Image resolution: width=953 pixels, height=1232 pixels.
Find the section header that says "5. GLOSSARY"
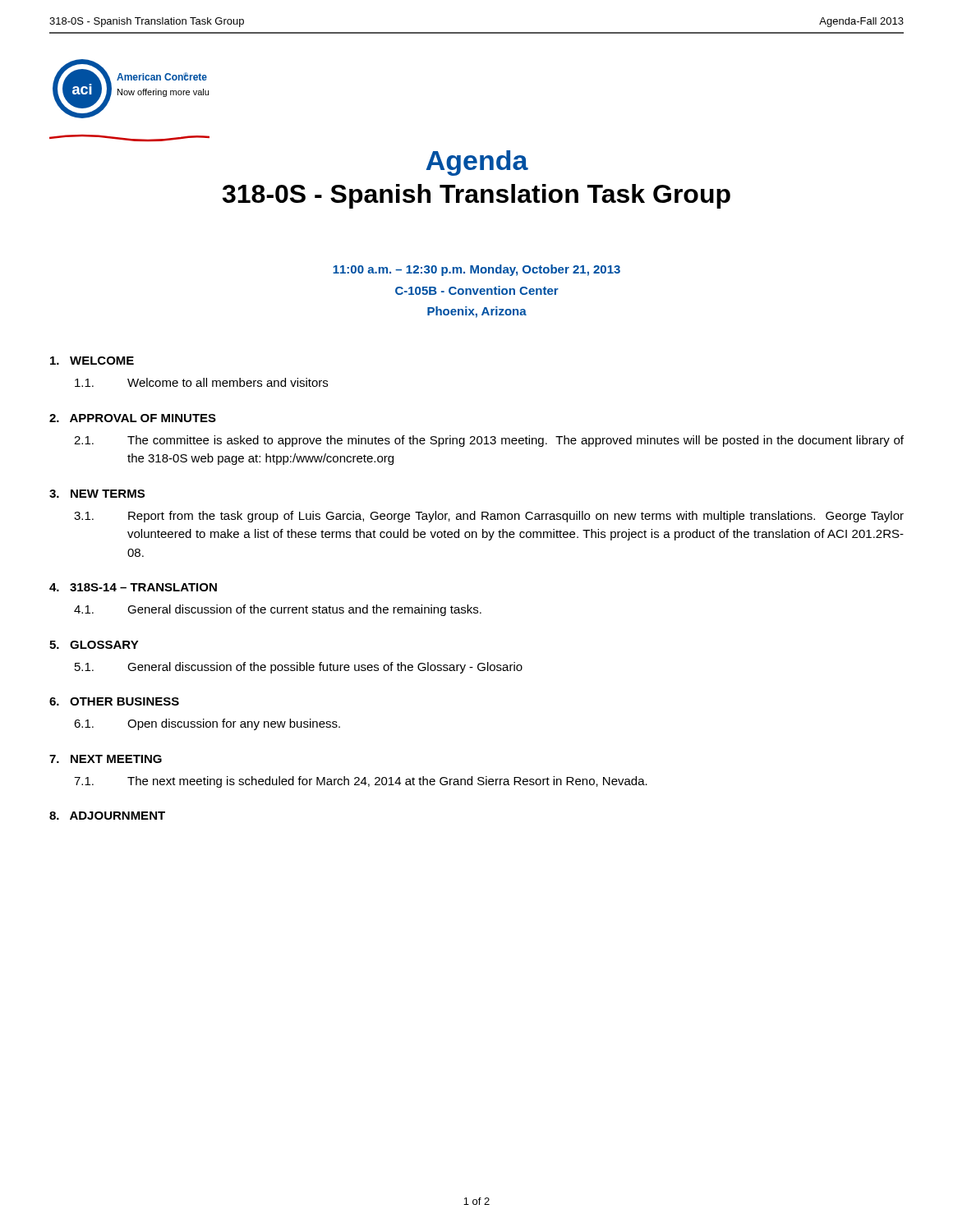pyautogui.click(x=94, y=644)
